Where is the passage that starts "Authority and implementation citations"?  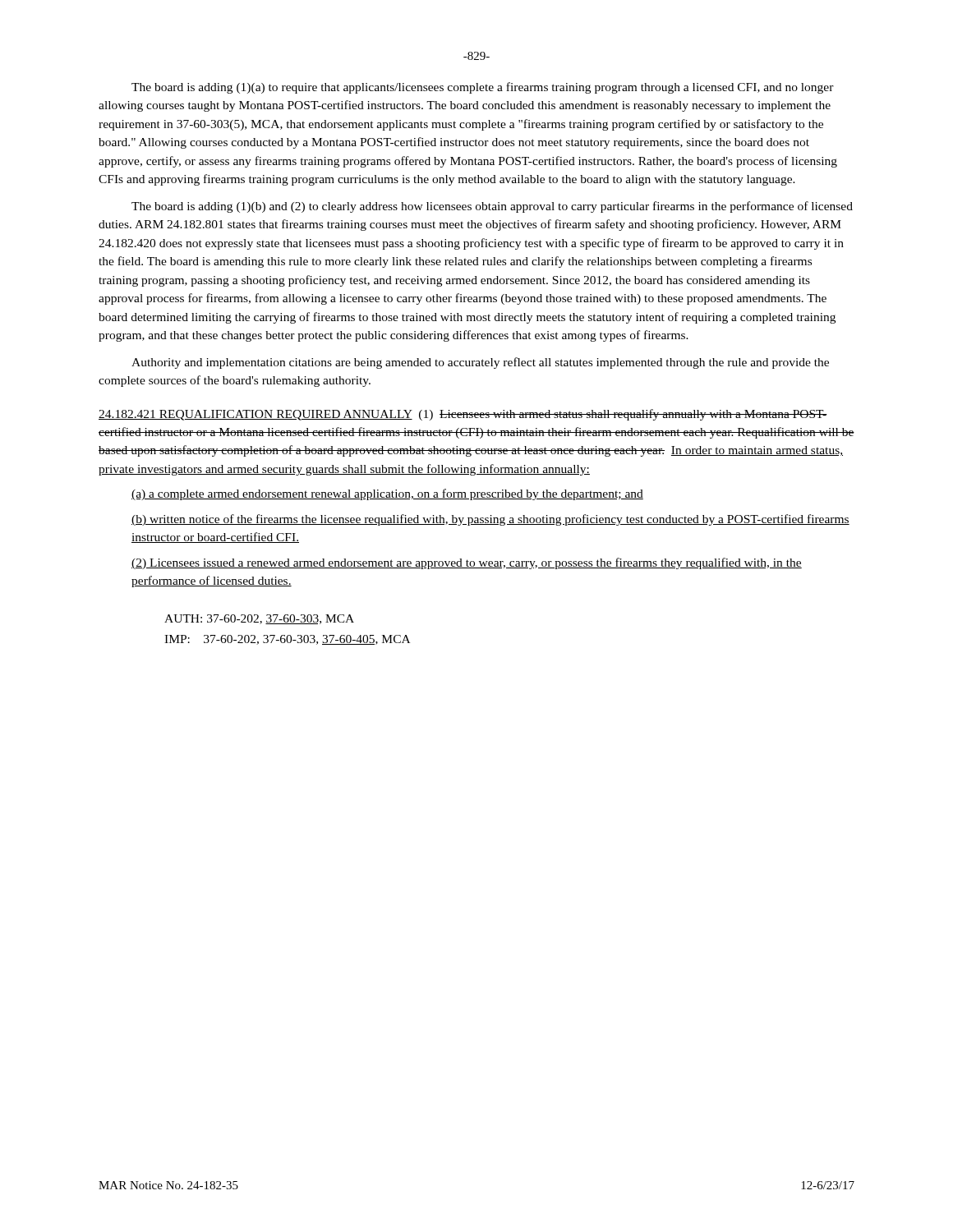[464, 371]
